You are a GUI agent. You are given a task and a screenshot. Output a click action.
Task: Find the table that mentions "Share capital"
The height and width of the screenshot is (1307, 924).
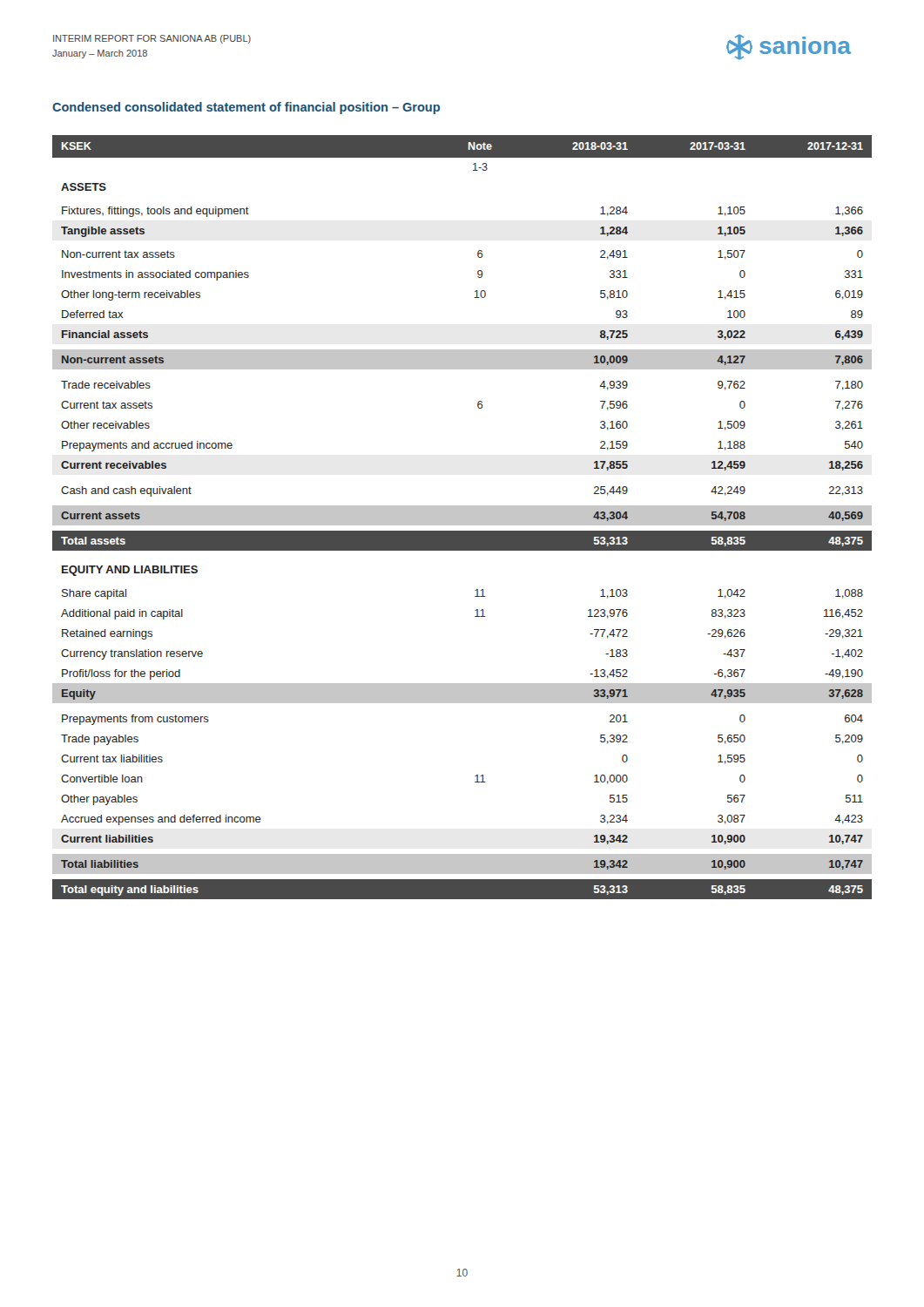[462, 517]
